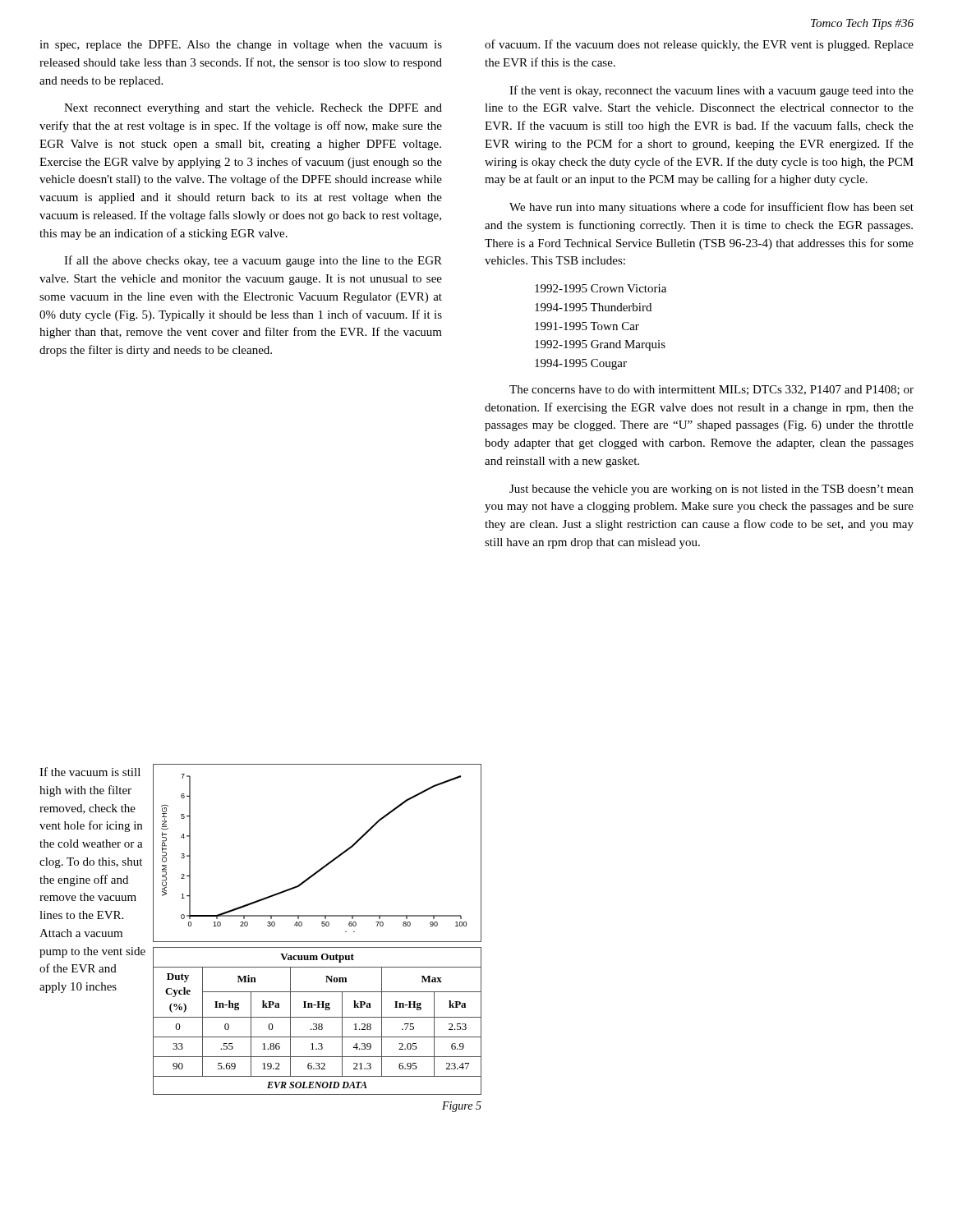Select the passage starting "Figure 5"
This screenshot has height=1232, width=953.
[x=462, y=1106]
